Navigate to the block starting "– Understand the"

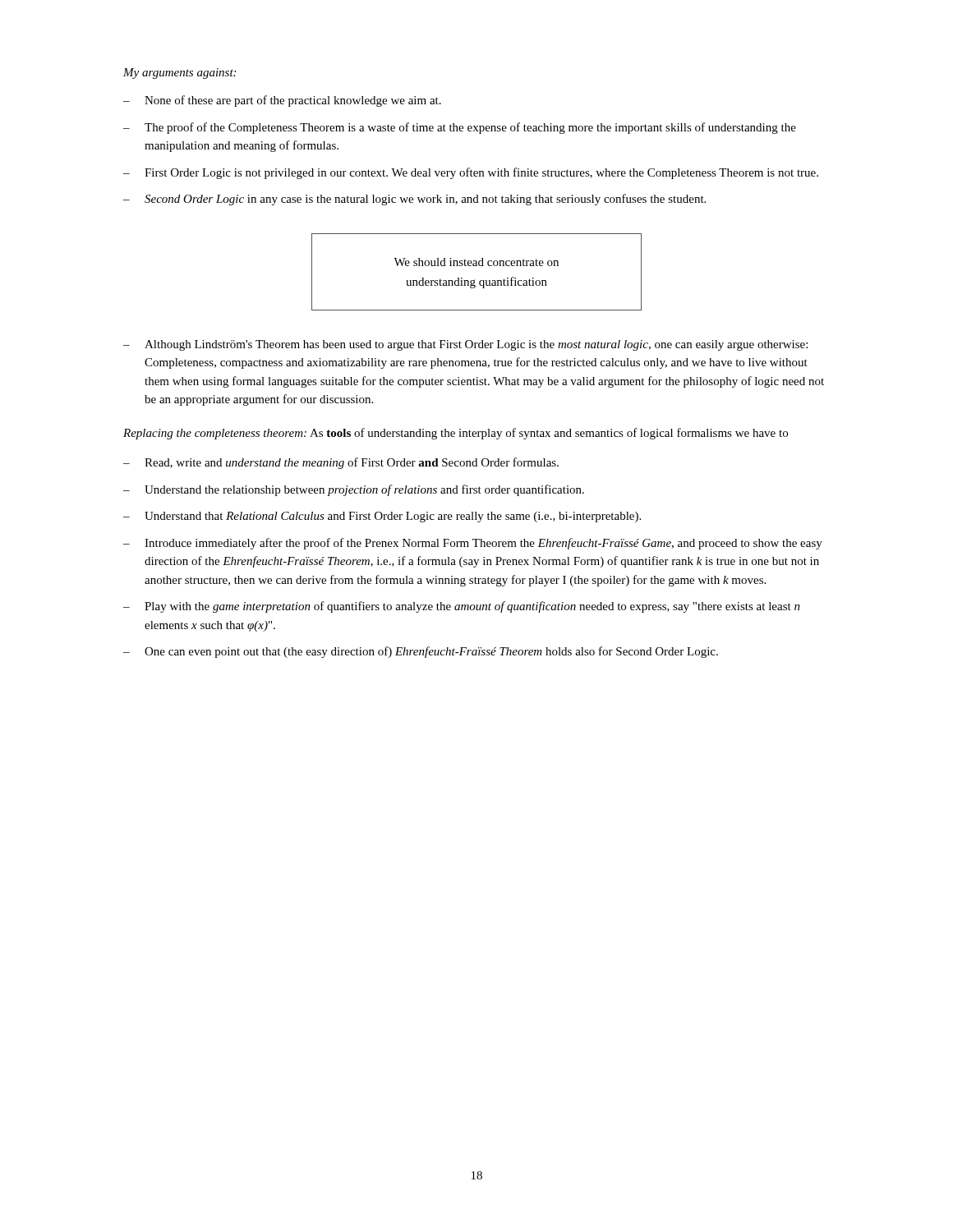476,489
